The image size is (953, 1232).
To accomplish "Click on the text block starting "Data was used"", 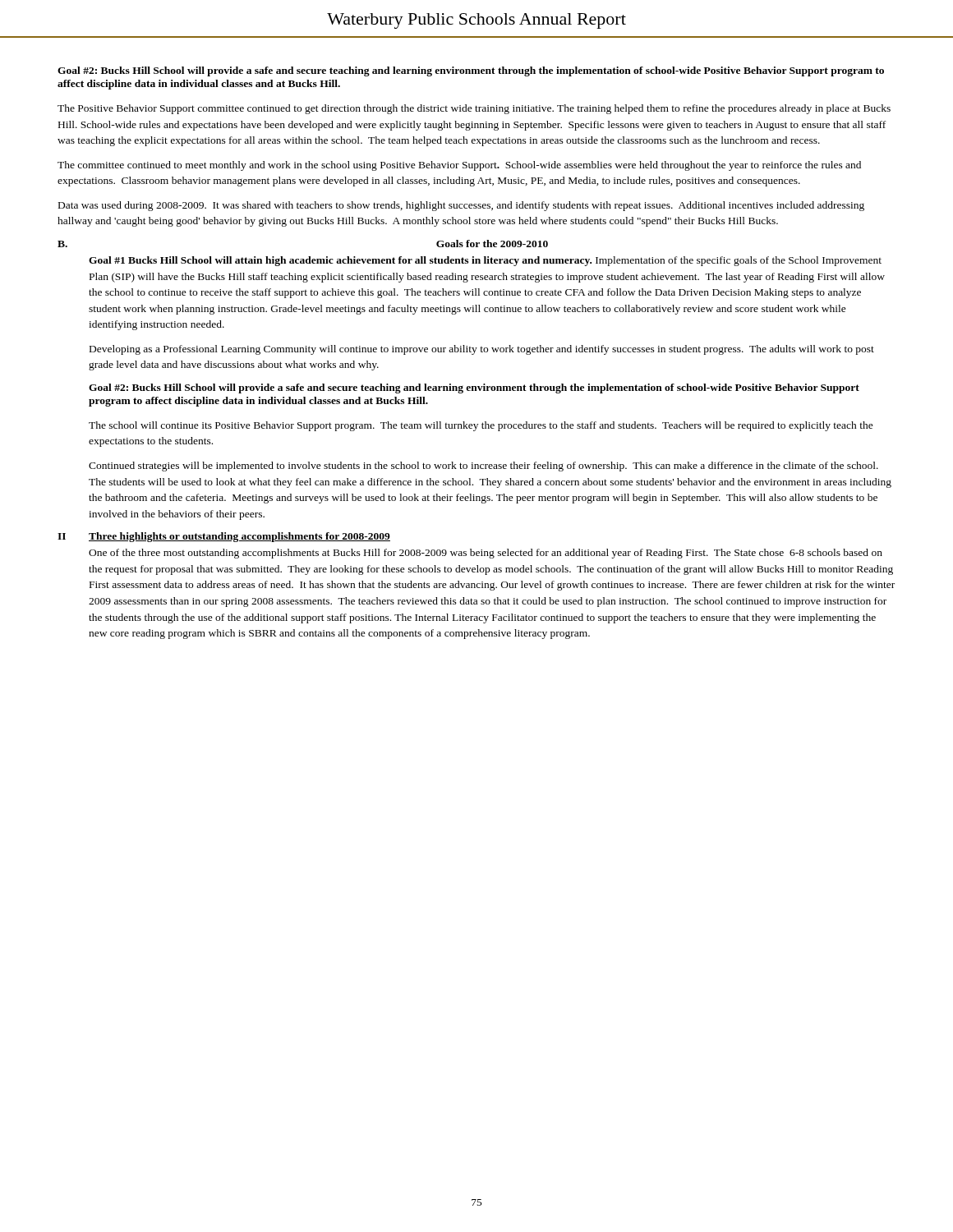I will (461, 213).
